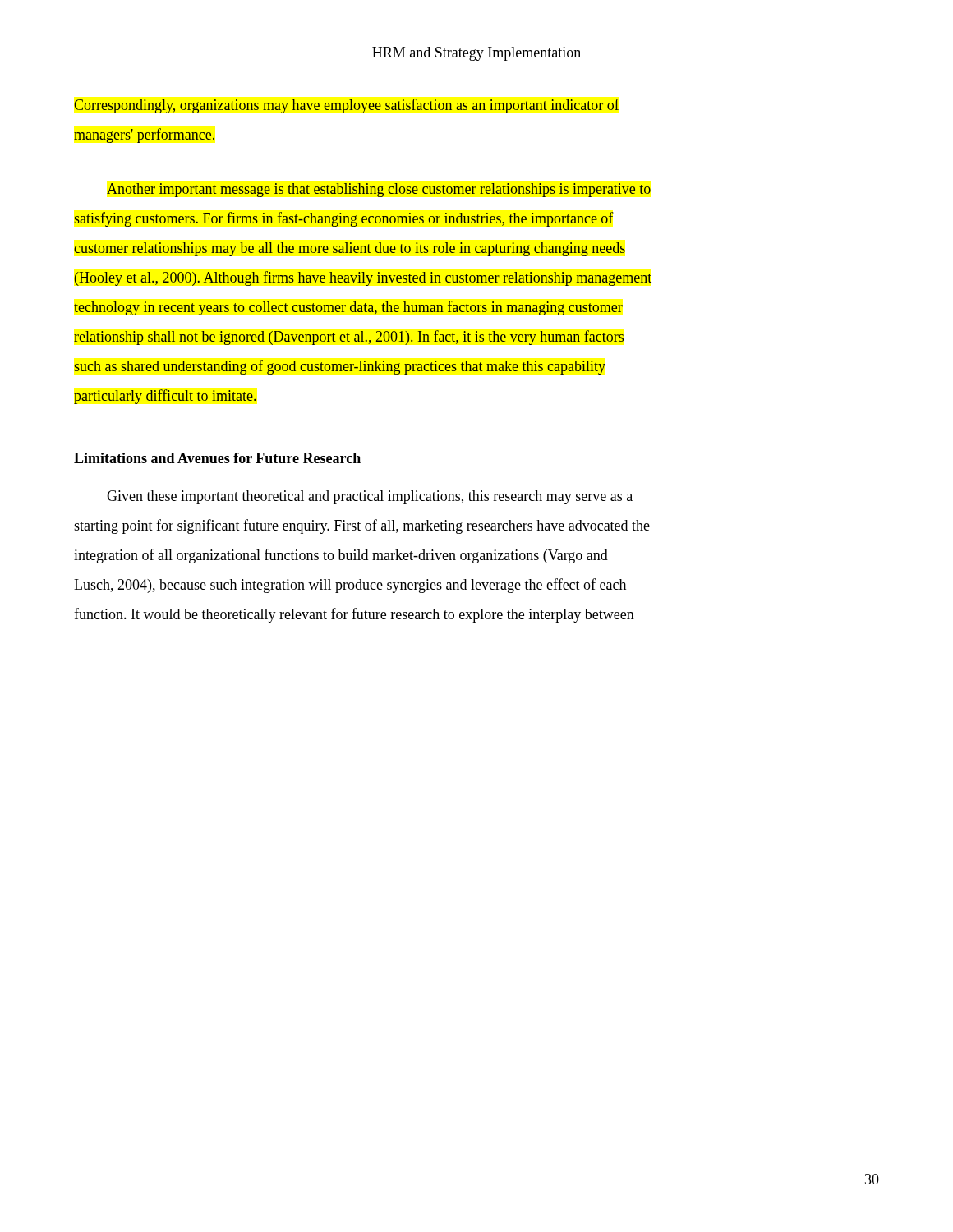This screenshot has width=953, height=1232.
Task: Click the passage that begins "such as shared understanding of"
Action: click(340, 366)
